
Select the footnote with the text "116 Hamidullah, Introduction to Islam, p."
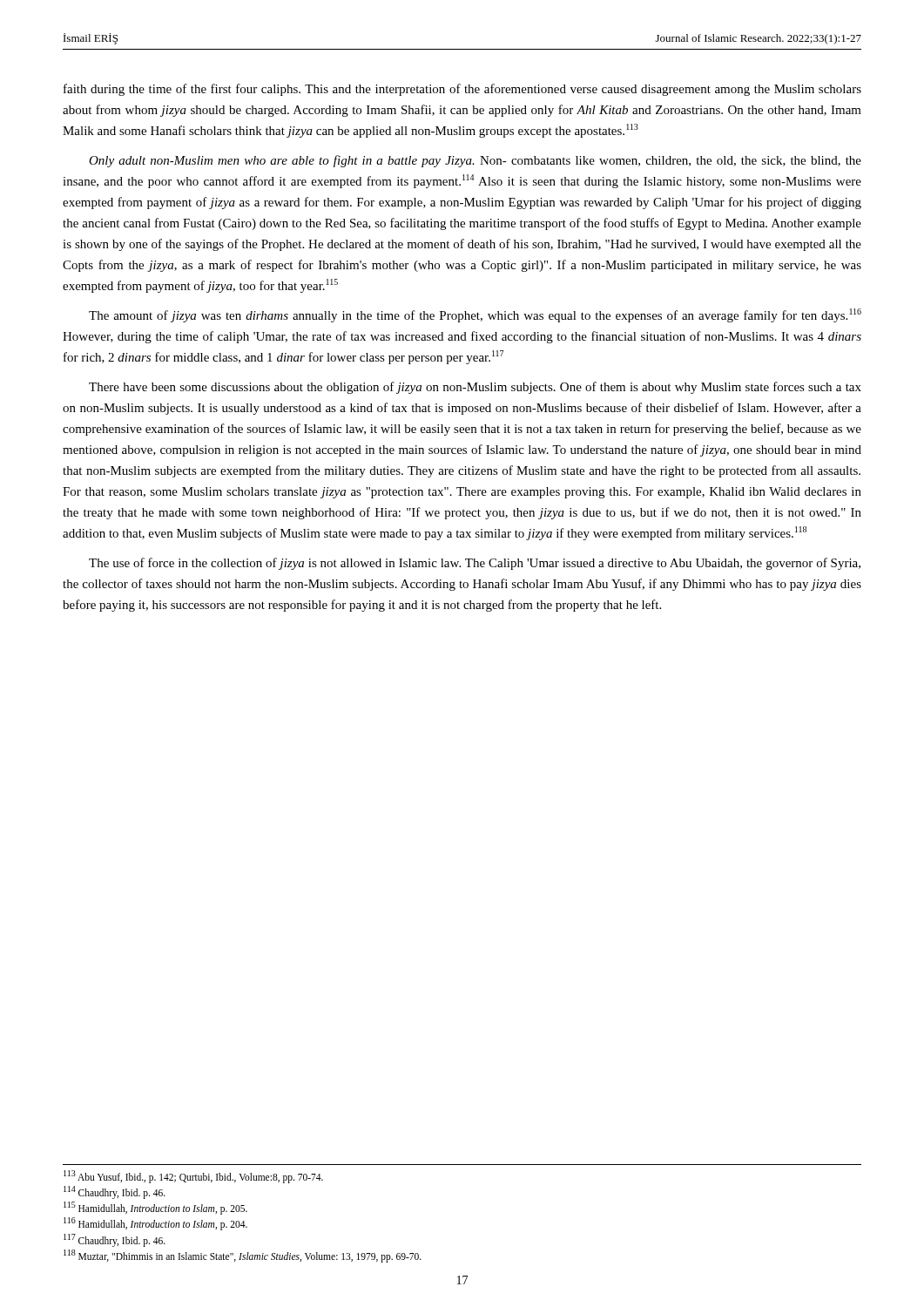(x=155, y=1224)
